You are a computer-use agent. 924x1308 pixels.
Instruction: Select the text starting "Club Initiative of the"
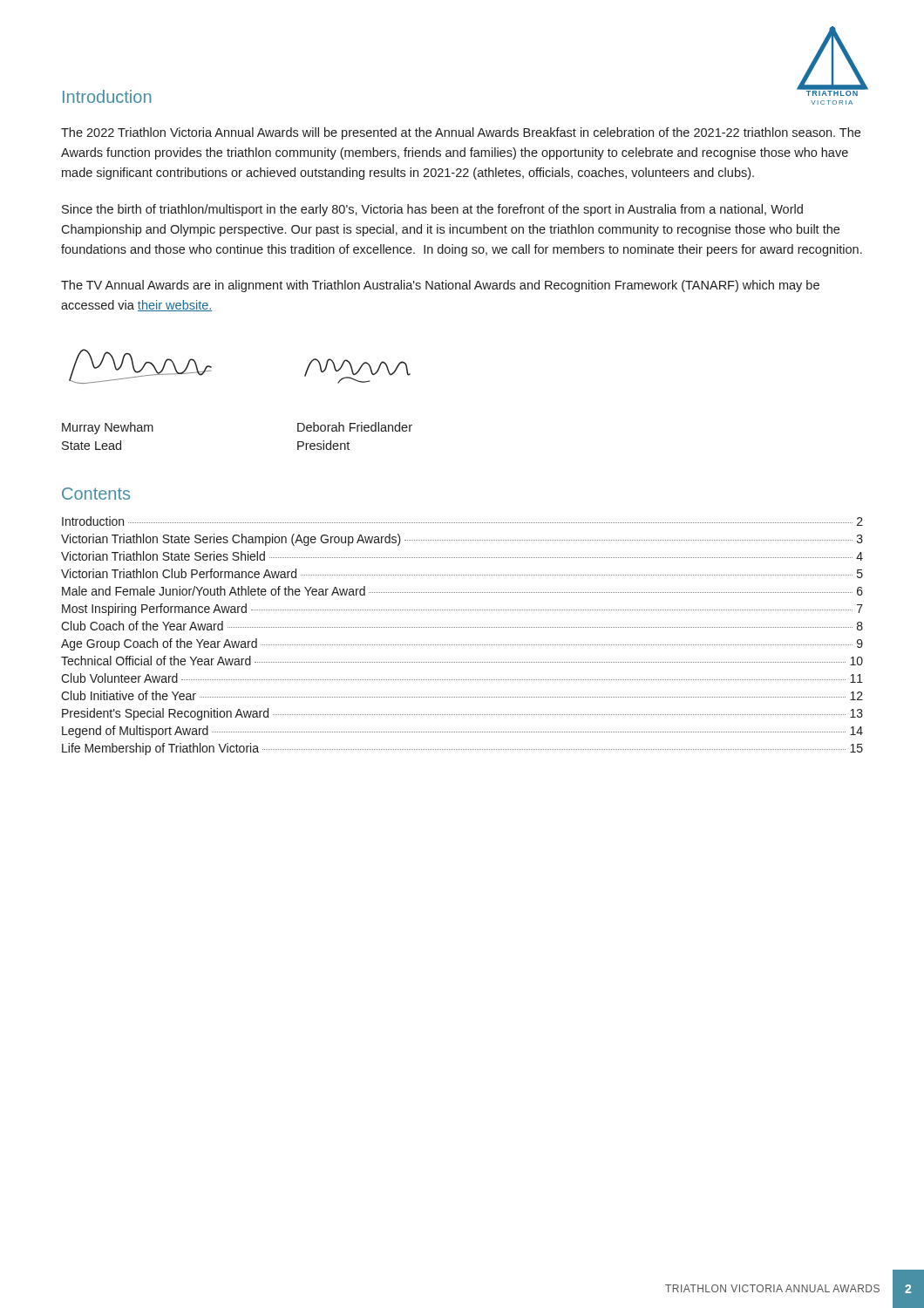[462, 696]
